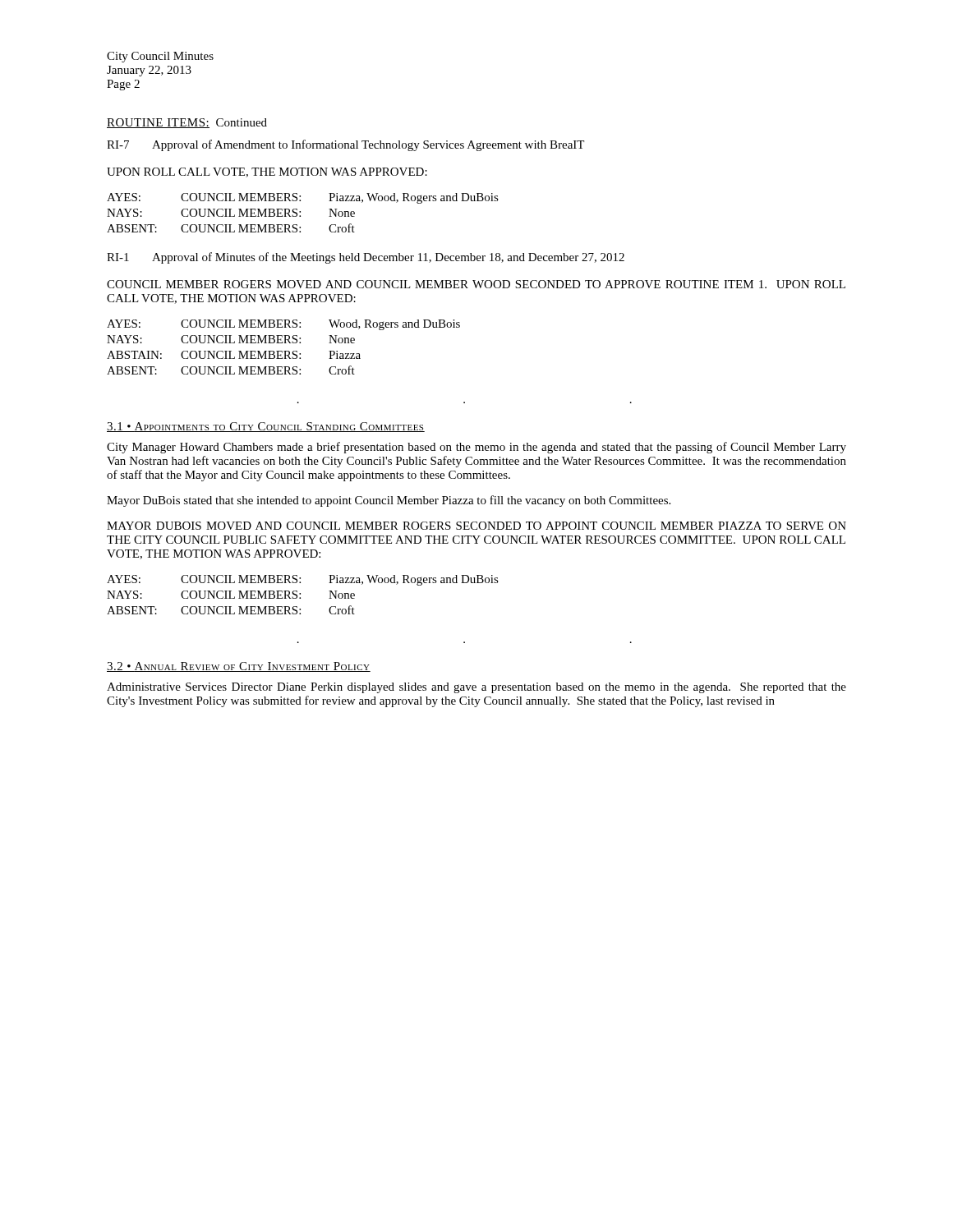Select the region starting "Mayor DuBois stated that"
Image resolution: width=953 pixels, height=1232 pixels.
(389, 500)
